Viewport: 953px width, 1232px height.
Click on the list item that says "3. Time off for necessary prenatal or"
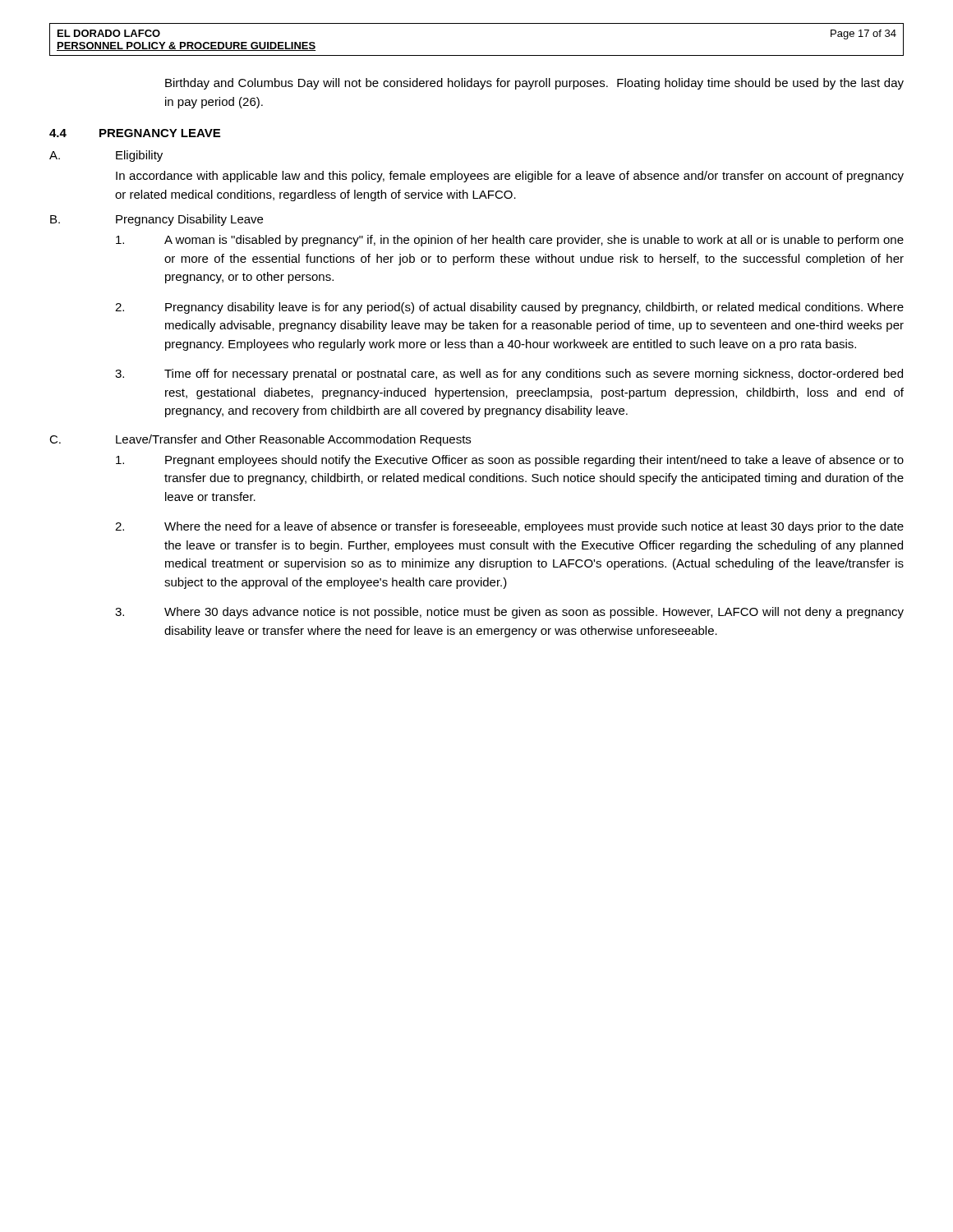click(509, 392)
